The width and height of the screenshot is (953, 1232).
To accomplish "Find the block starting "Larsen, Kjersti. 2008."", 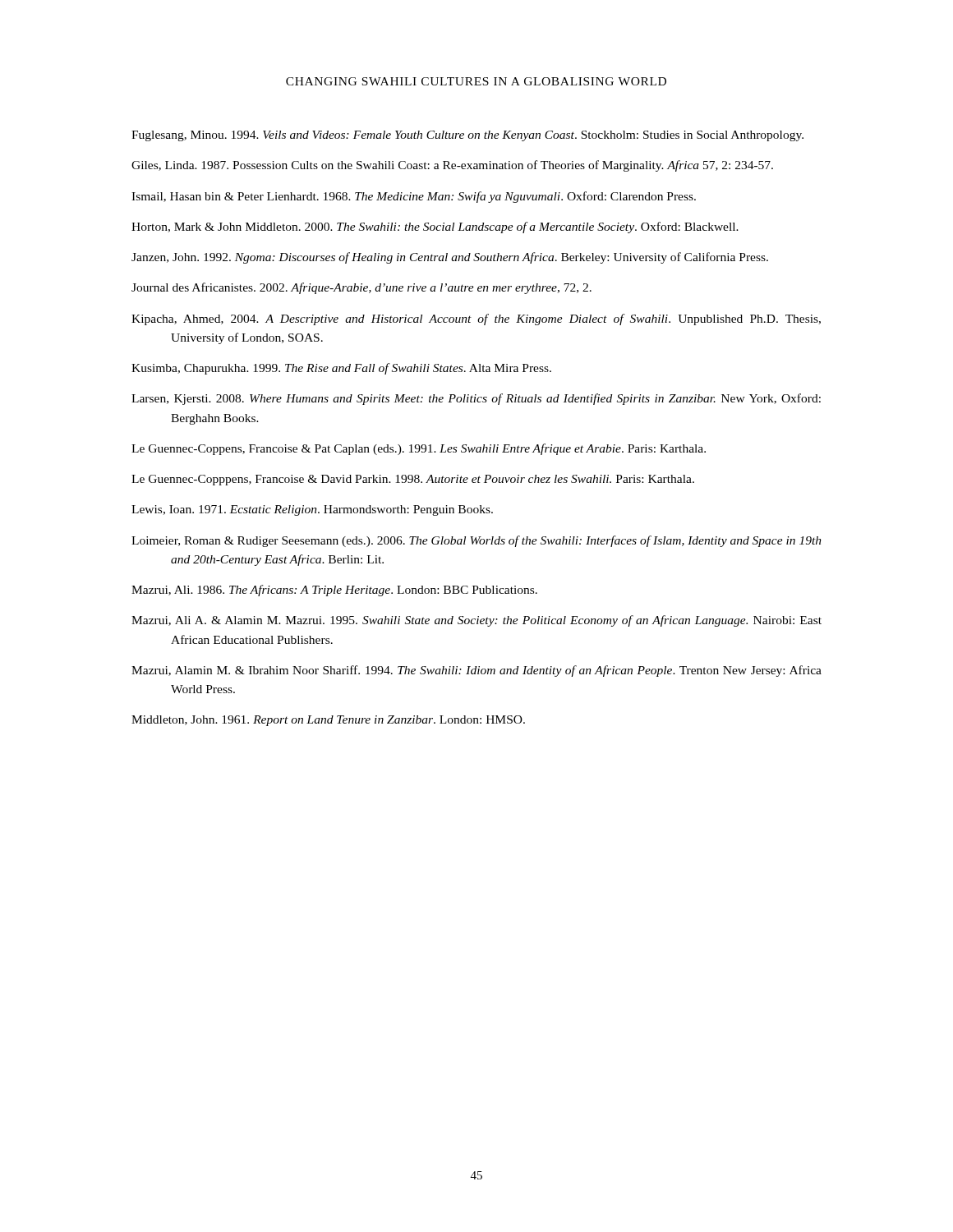I will [x=476, y=408].
